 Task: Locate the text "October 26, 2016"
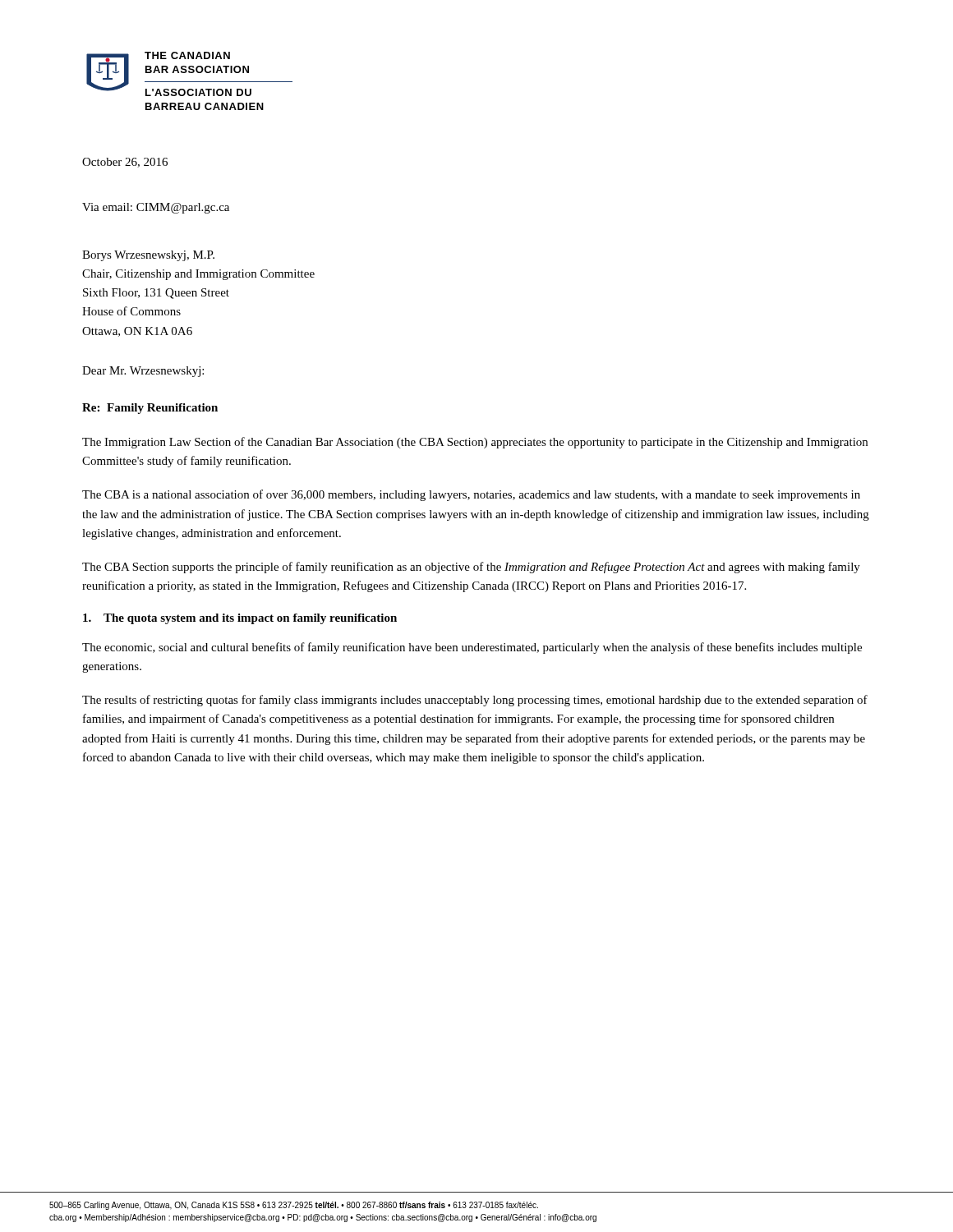[125, 161]
